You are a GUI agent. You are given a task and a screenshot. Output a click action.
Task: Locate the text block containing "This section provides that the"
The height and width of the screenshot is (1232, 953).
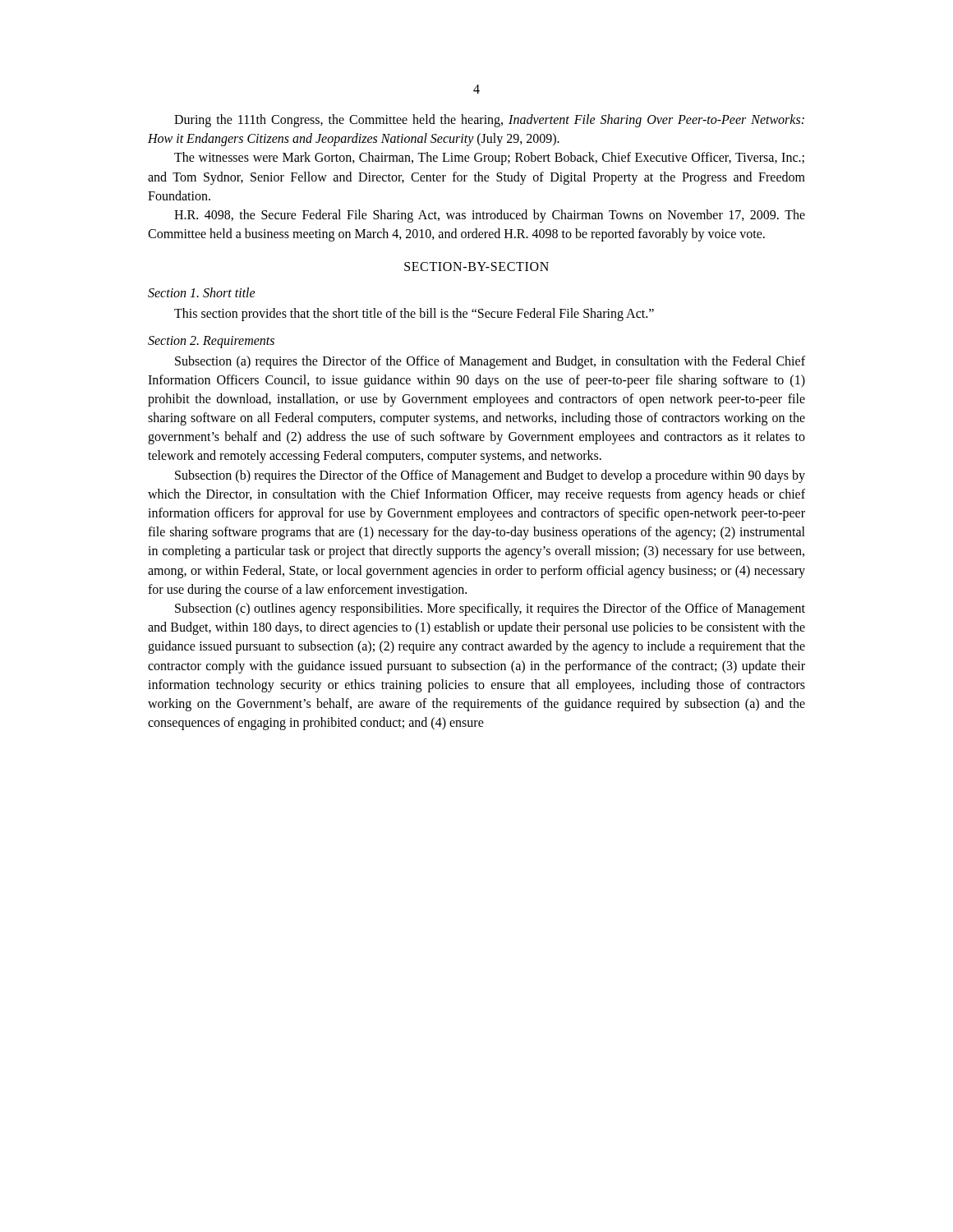coord(476,314)
